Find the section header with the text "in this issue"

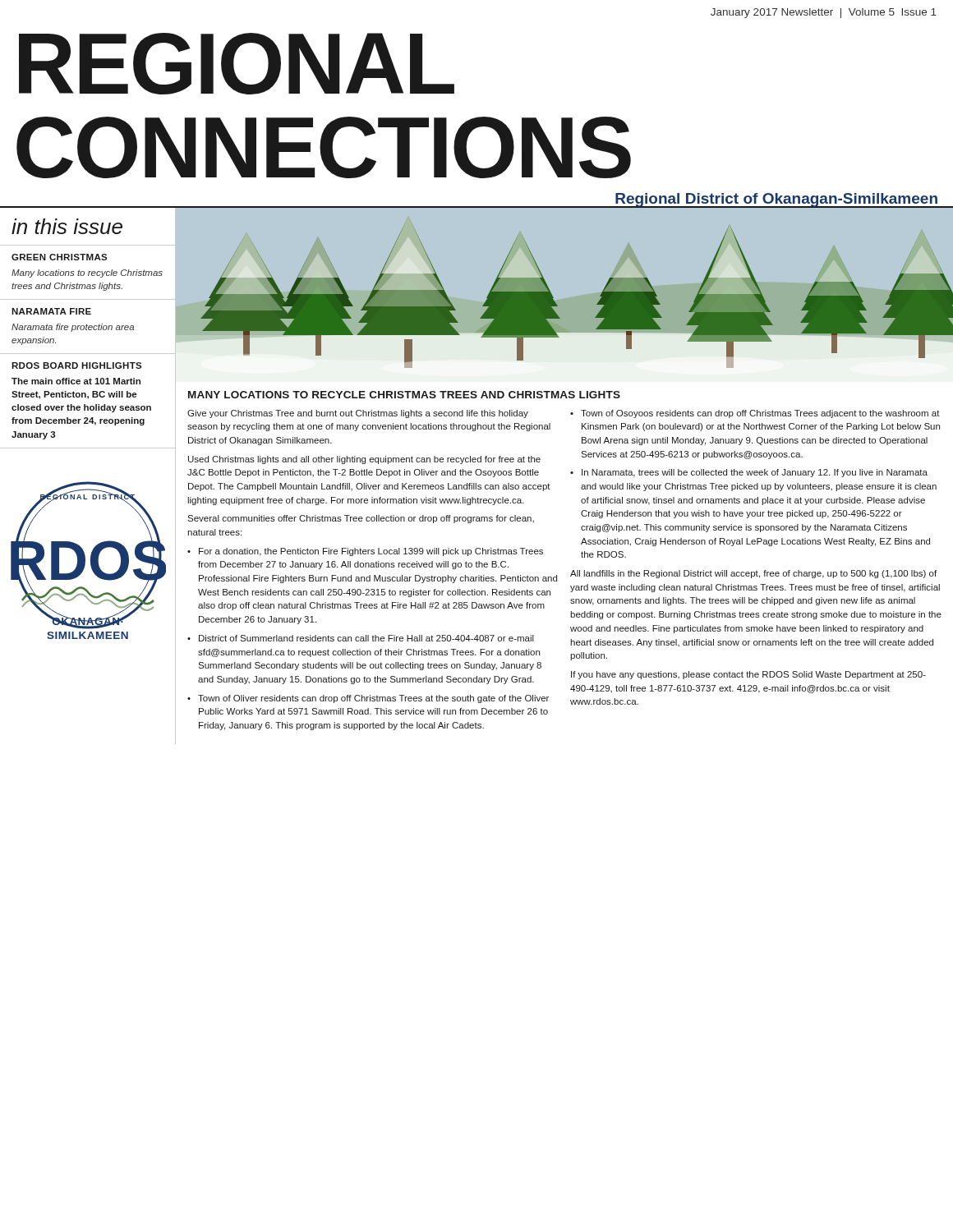click(x=67, y=226)
